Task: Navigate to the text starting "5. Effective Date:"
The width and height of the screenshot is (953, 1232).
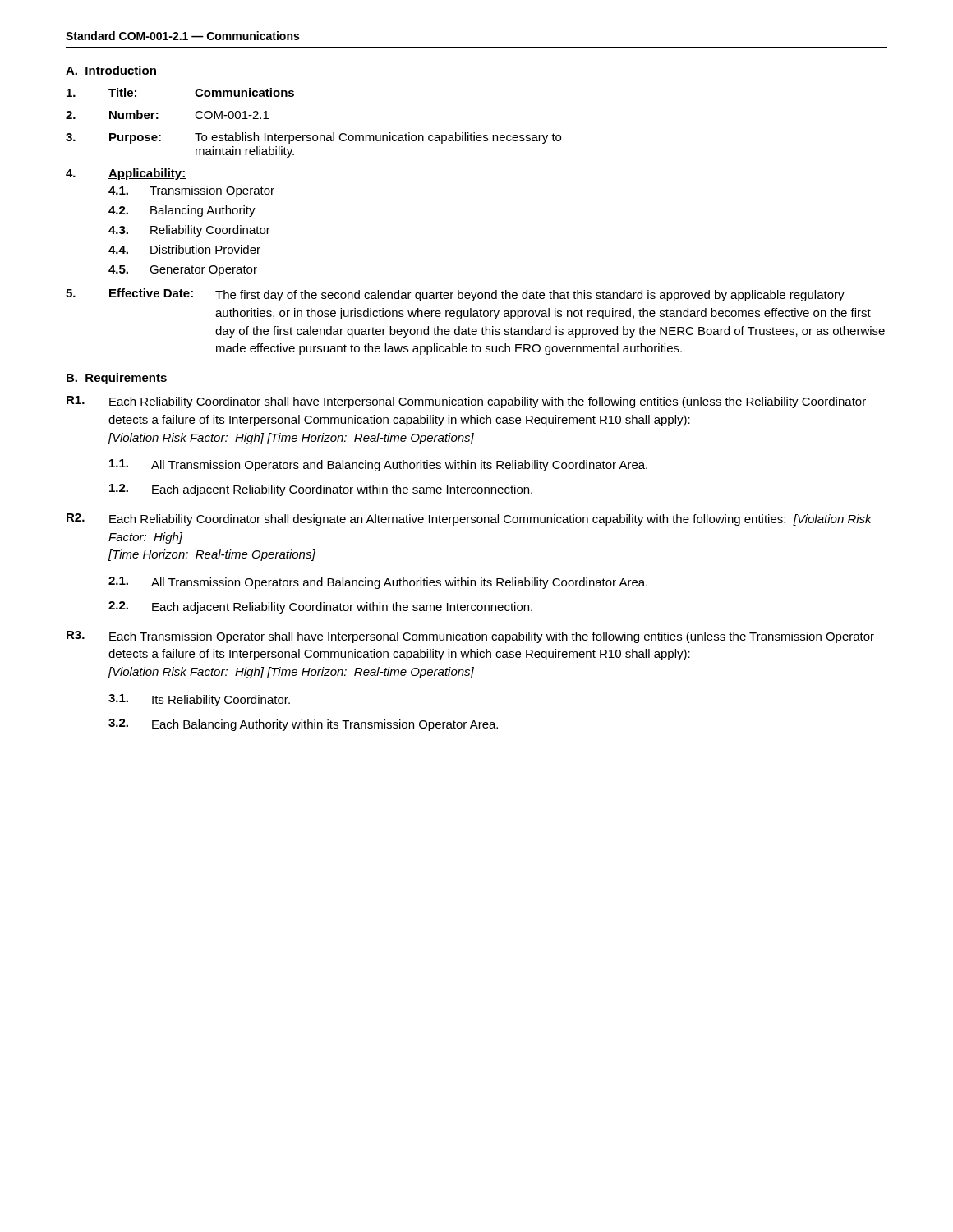Action: [476, 322]
